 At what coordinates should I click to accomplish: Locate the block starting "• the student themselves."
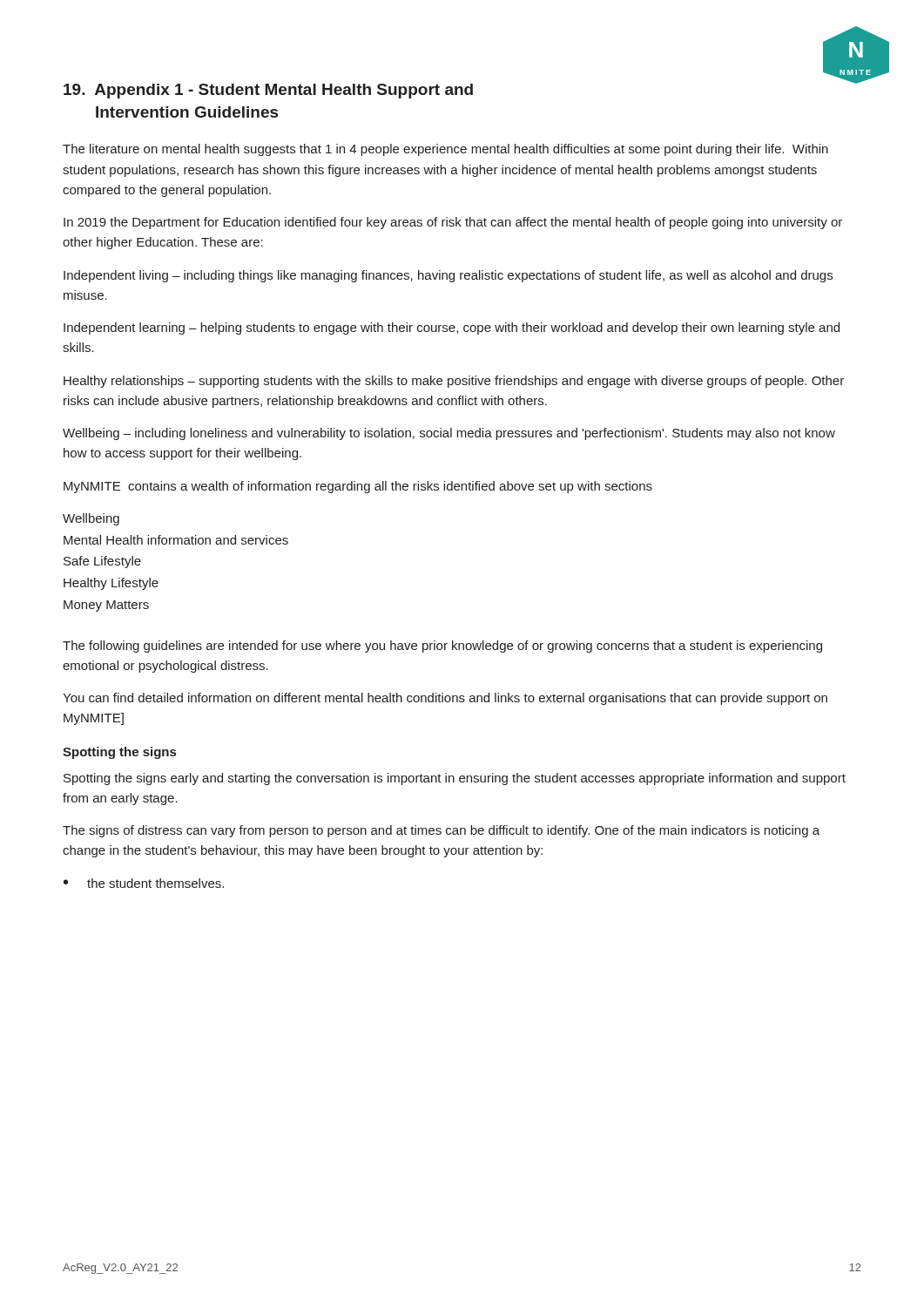pos(144,883)
